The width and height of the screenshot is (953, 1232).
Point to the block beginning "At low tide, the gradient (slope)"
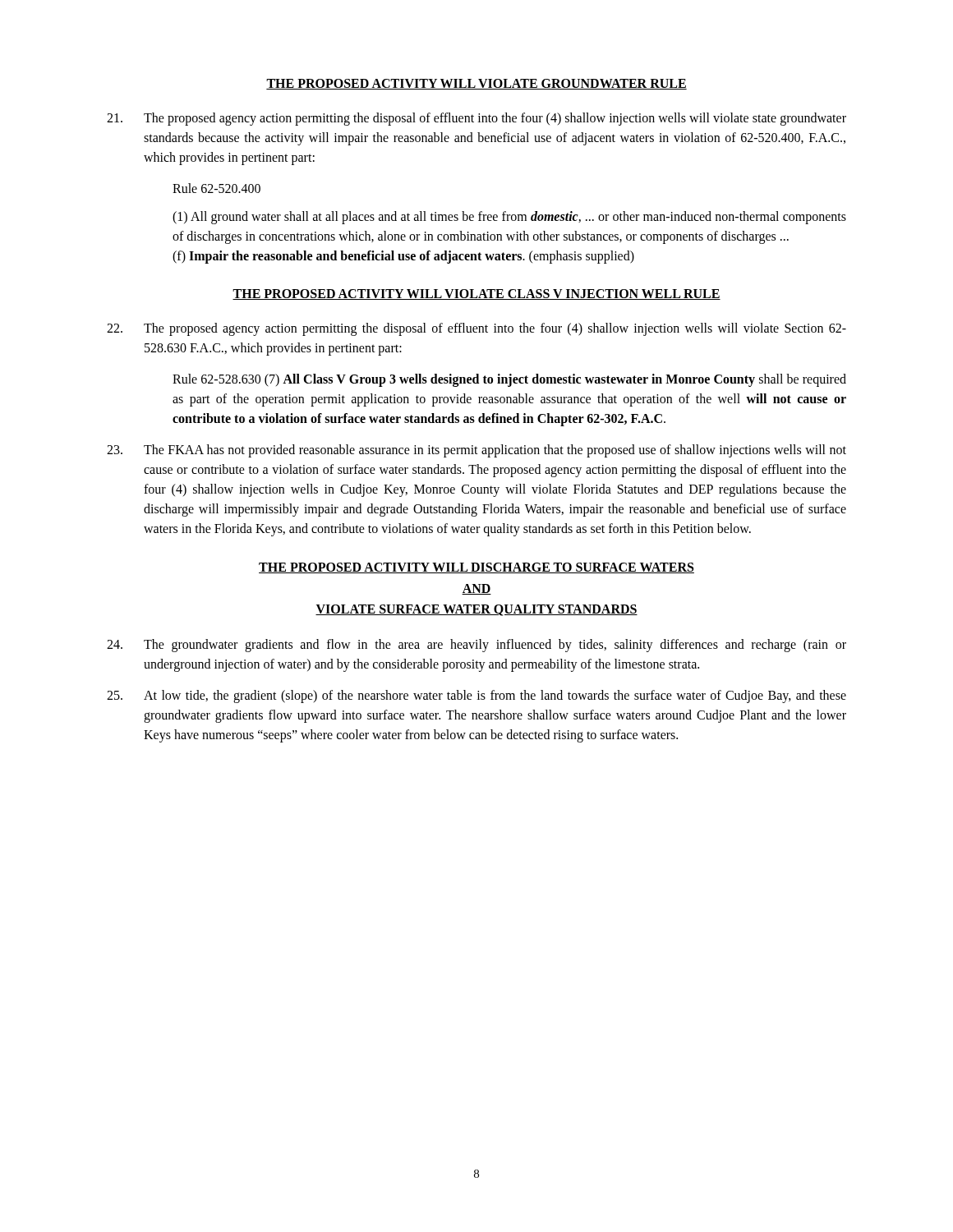click(476, 715)
